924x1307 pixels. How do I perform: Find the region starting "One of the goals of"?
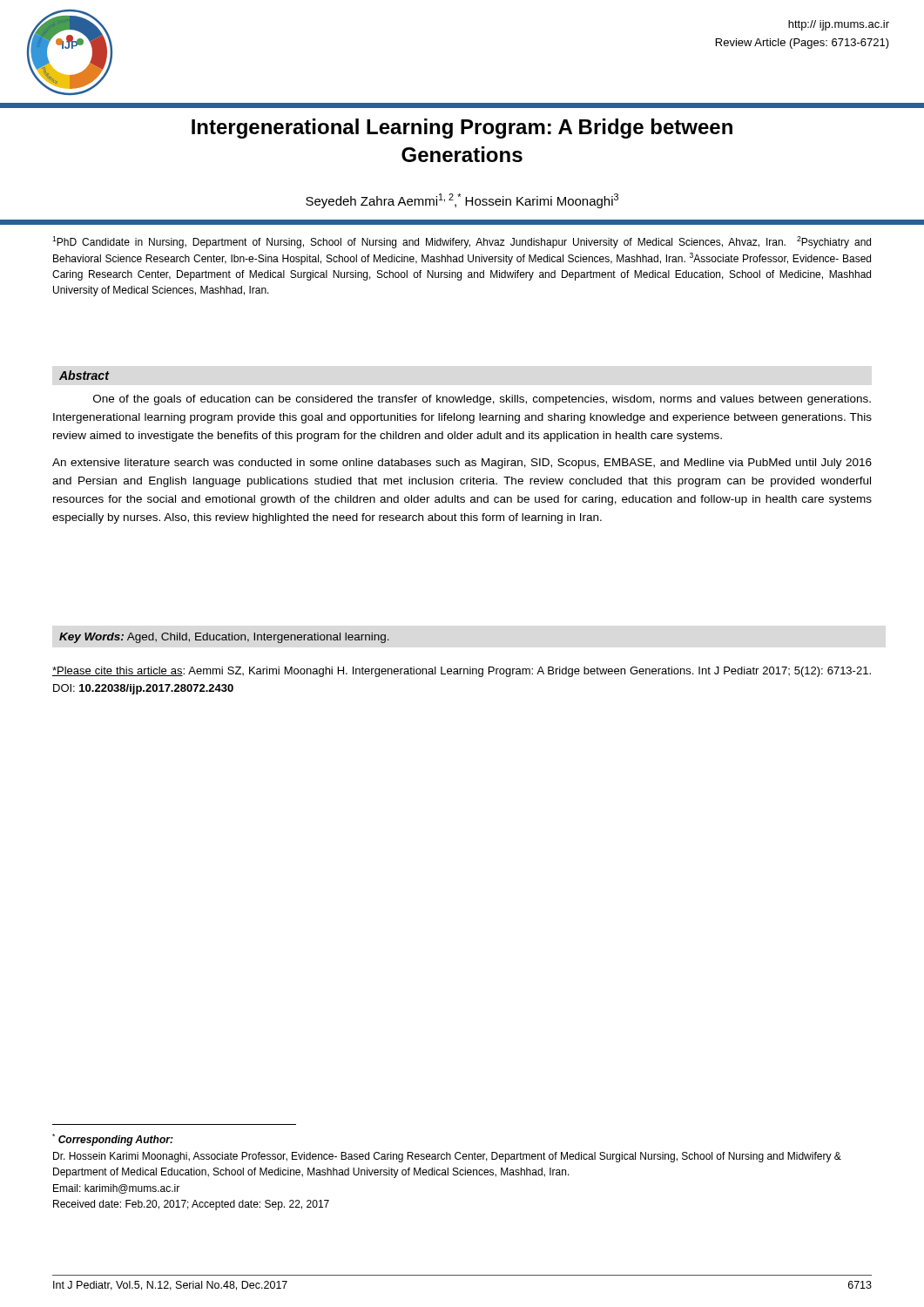coord(462,459)
